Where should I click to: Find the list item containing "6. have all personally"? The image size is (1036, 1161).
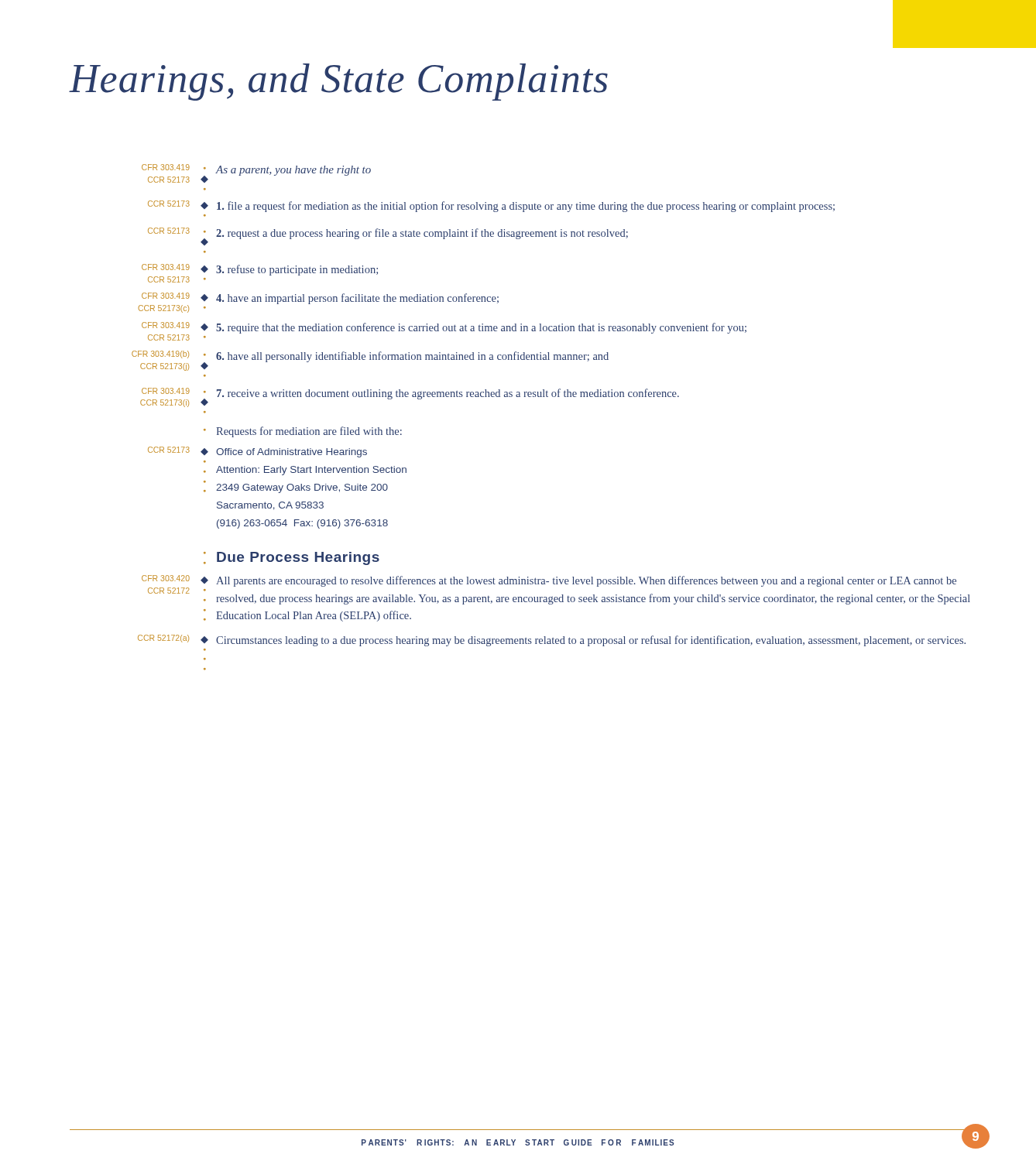[412, 356]
